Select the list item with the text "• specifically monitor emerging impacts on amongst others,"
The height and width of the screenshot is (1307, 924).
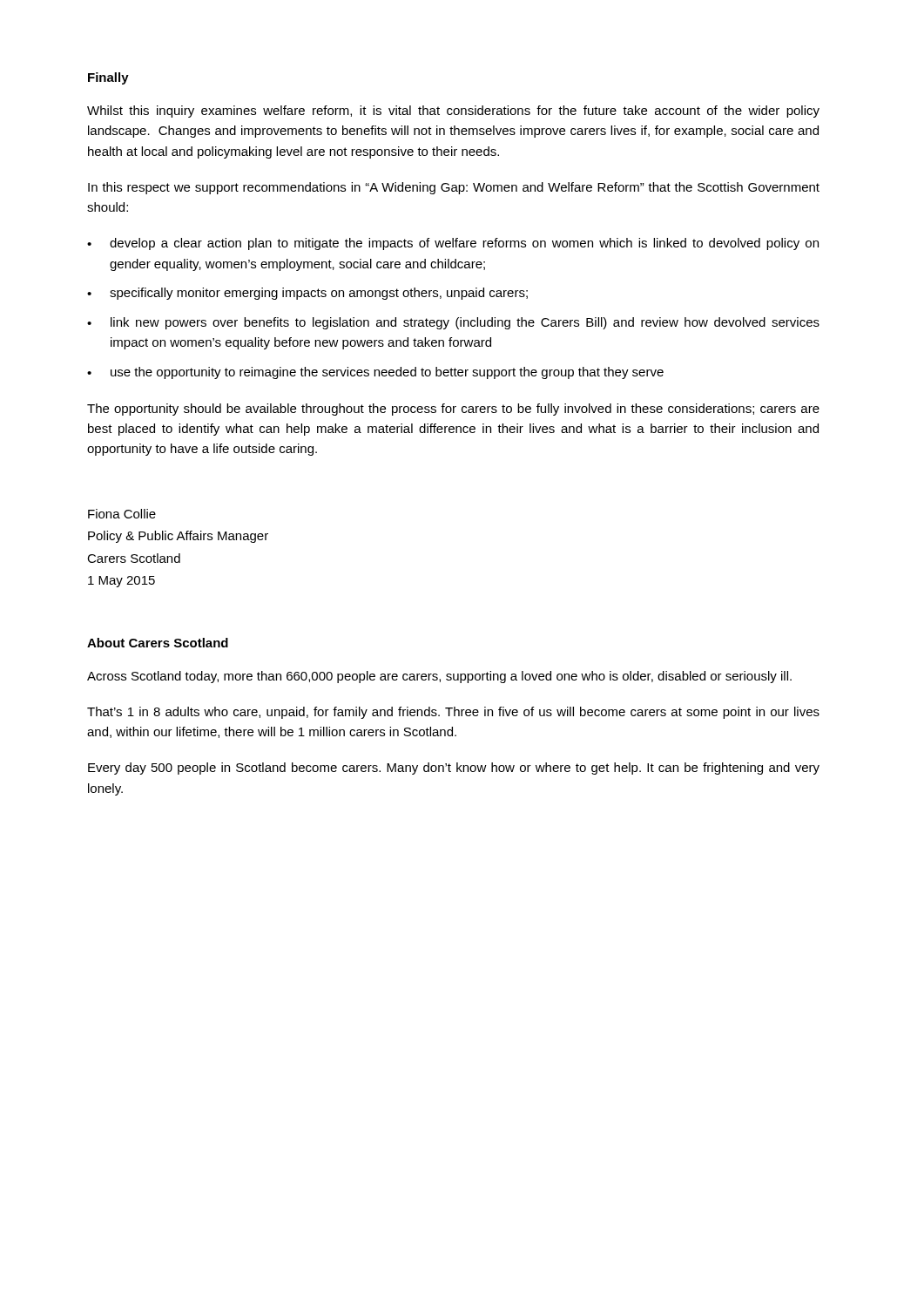(453, 293)
